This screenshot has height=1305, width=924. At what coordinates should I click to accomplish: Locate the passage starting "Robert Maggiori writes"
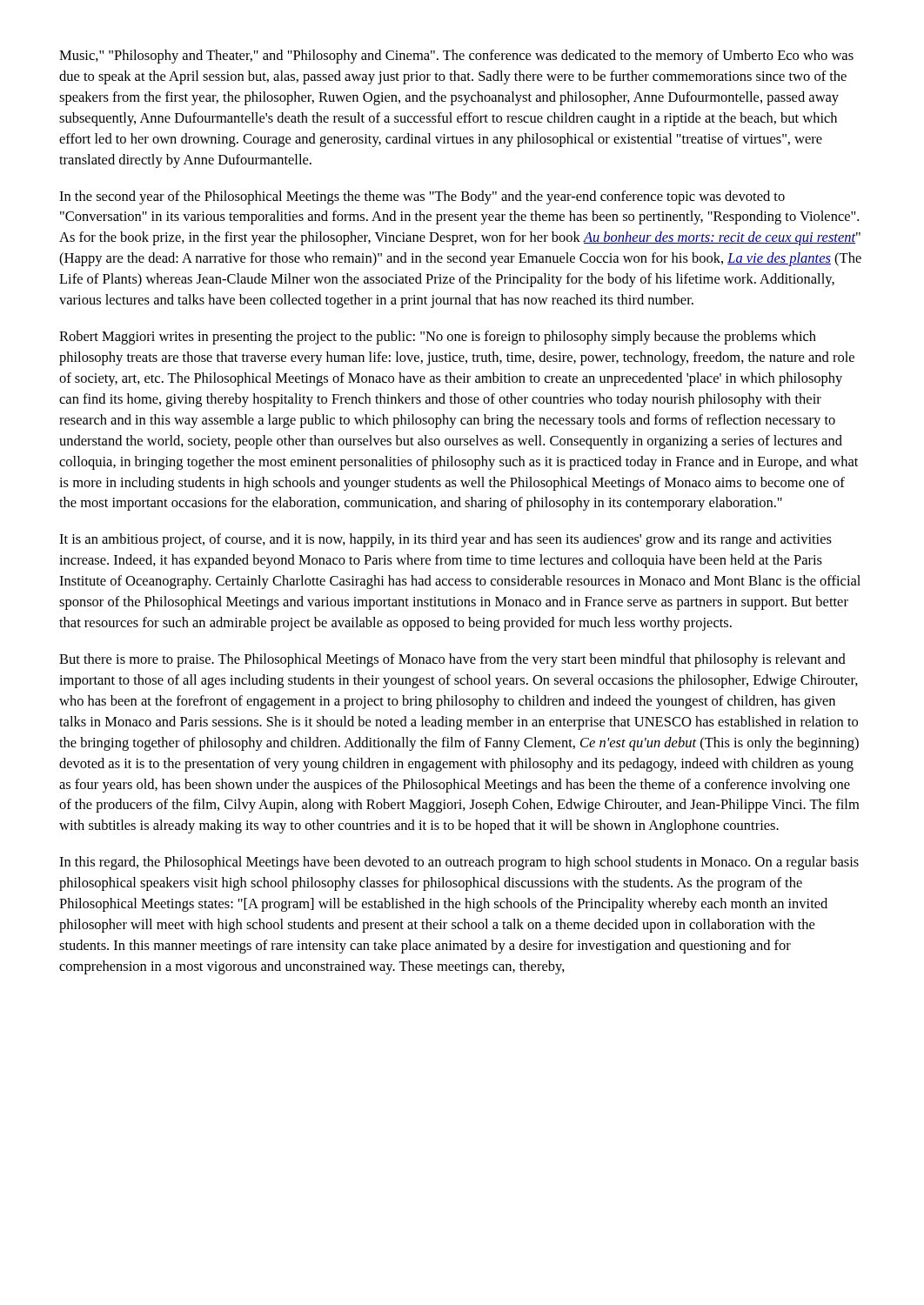point(459,420)
